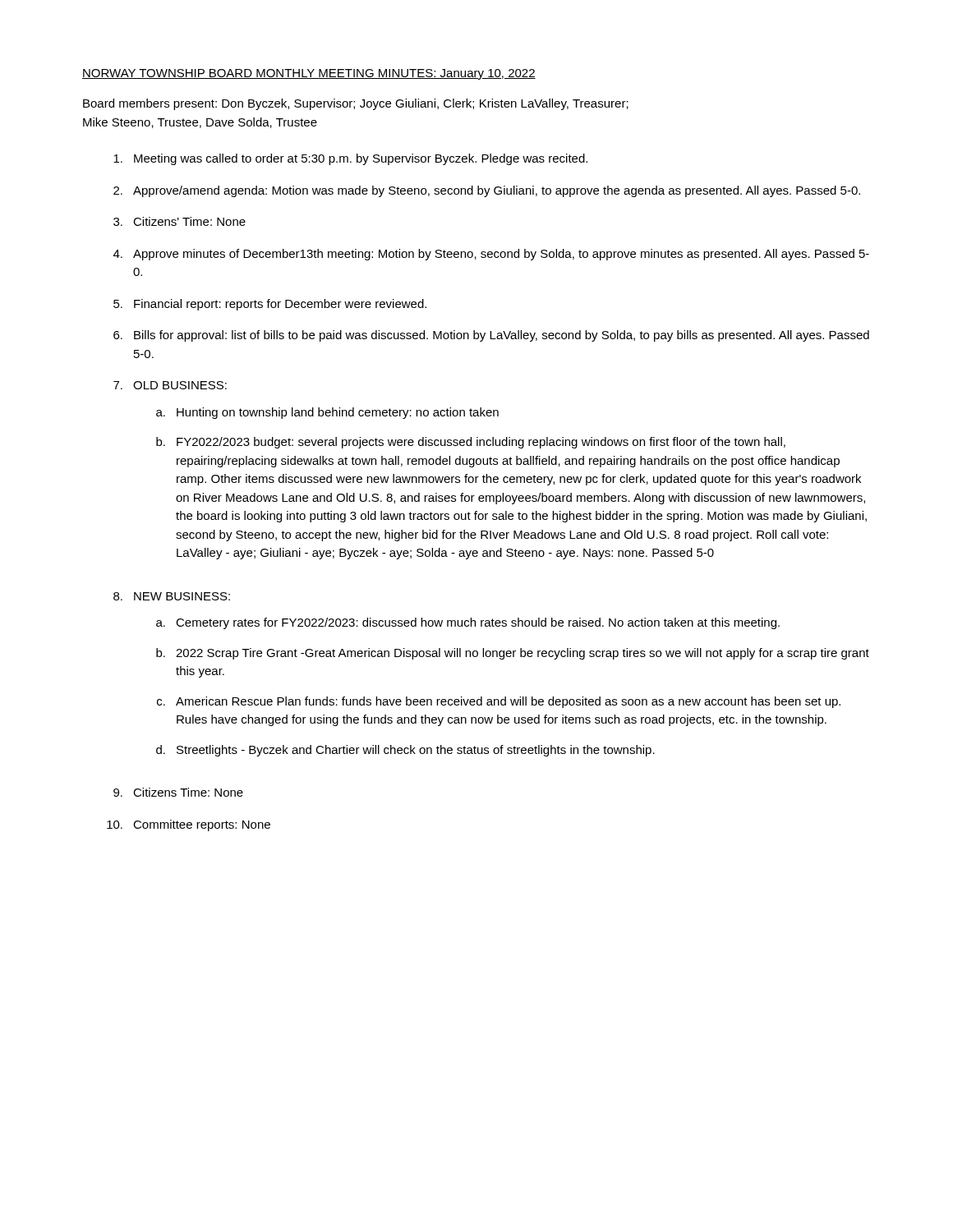Click on the list item containing "Meeting was called to order at"

[476, 159]
